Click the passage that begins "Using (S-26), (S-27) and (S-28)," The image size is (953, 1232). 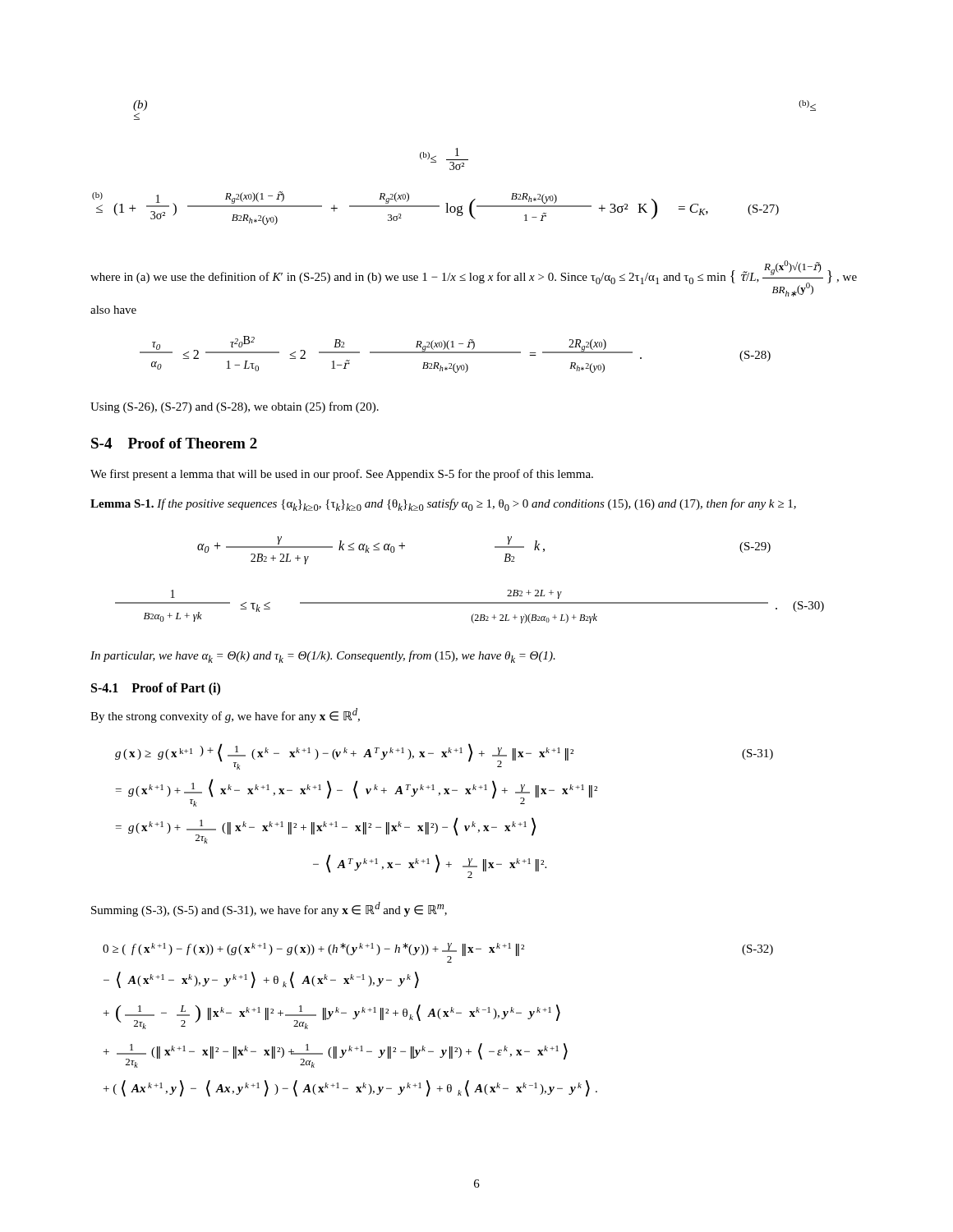pyautogui.click(x=235, y=407)
